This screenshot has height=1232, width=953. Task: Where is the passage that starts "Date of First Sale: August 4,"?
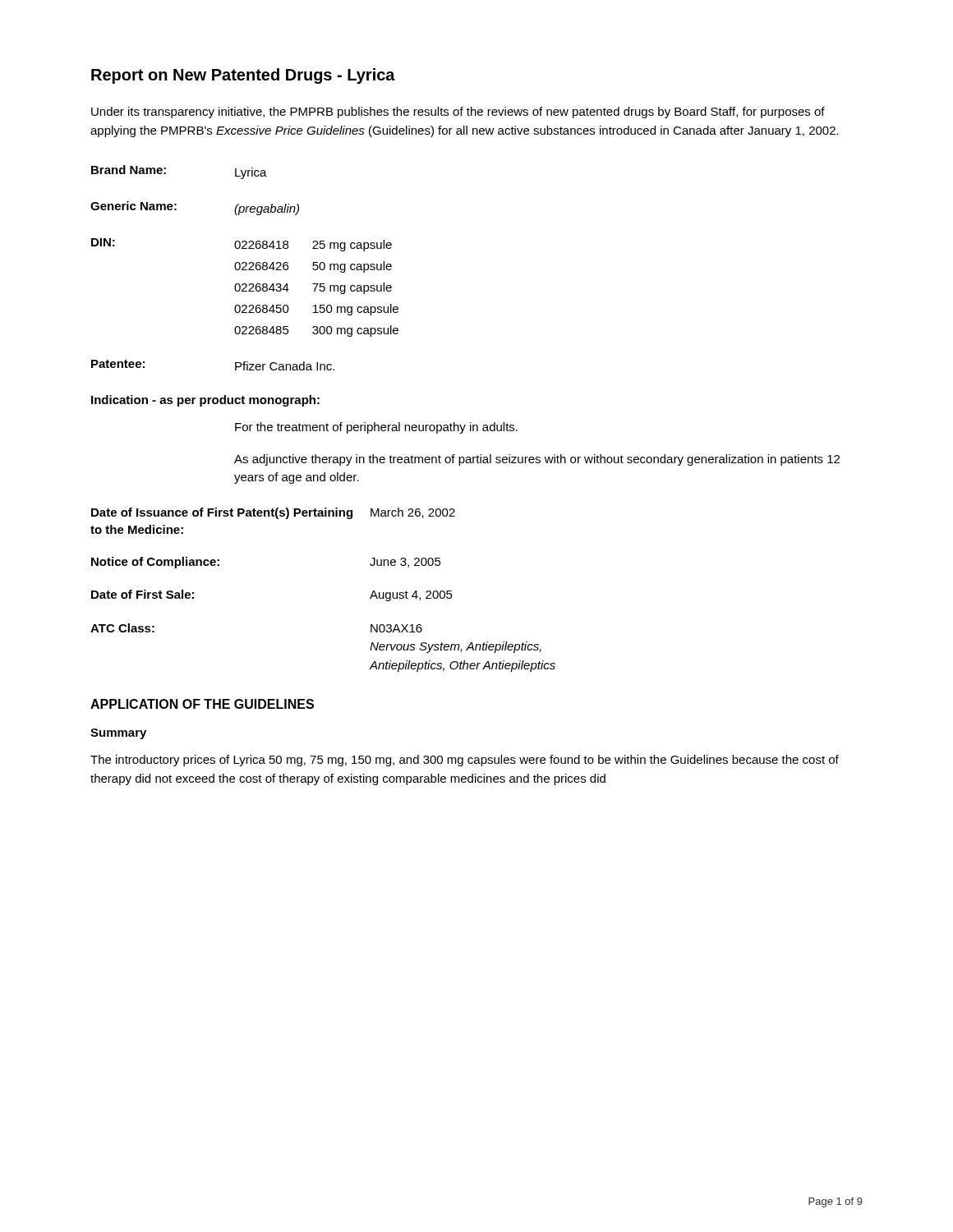pyautogui.click(x=145, y=595)
